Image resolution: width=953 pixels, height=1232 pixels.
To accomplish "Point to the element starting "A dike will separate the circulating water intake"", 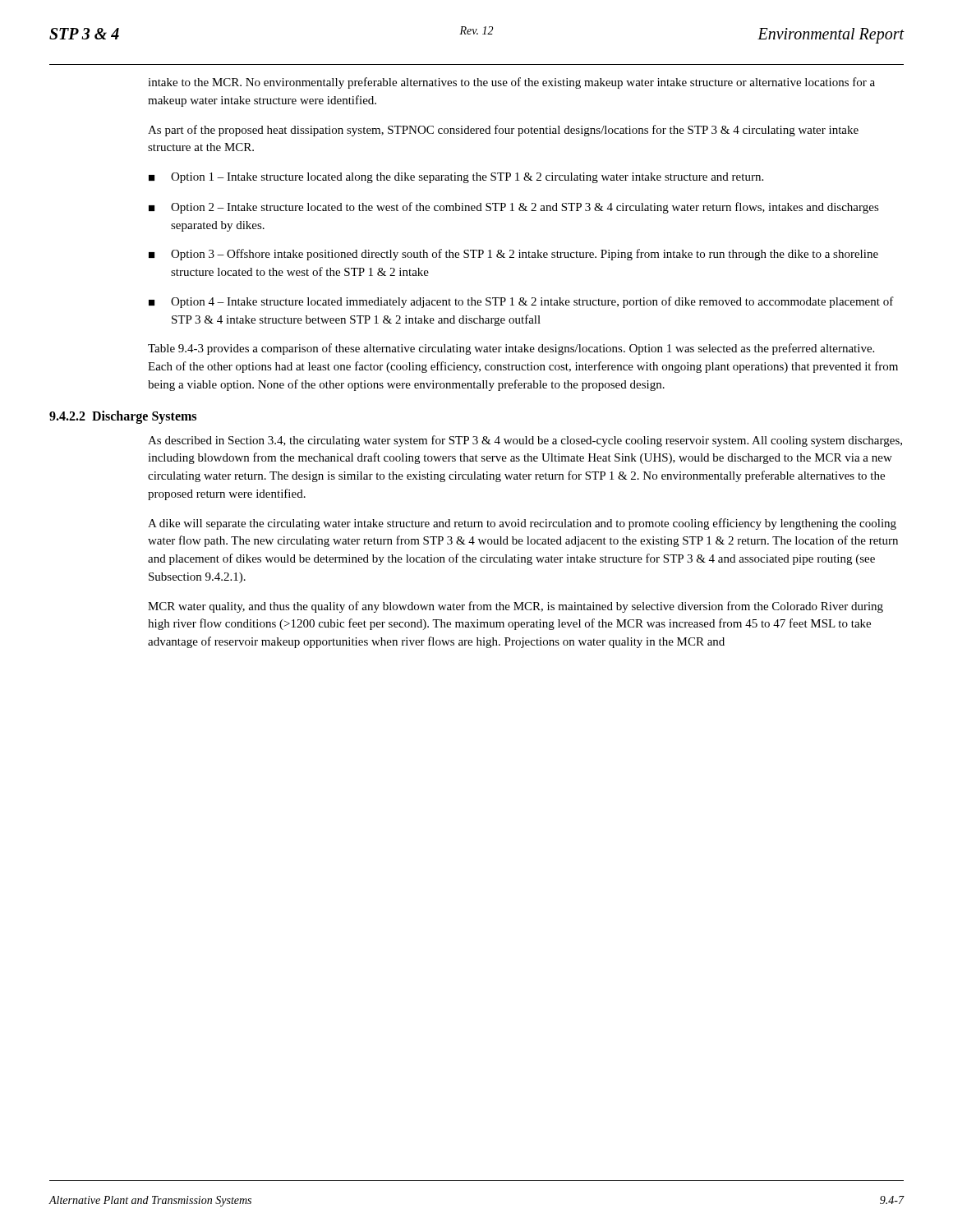I will point(523,550).
